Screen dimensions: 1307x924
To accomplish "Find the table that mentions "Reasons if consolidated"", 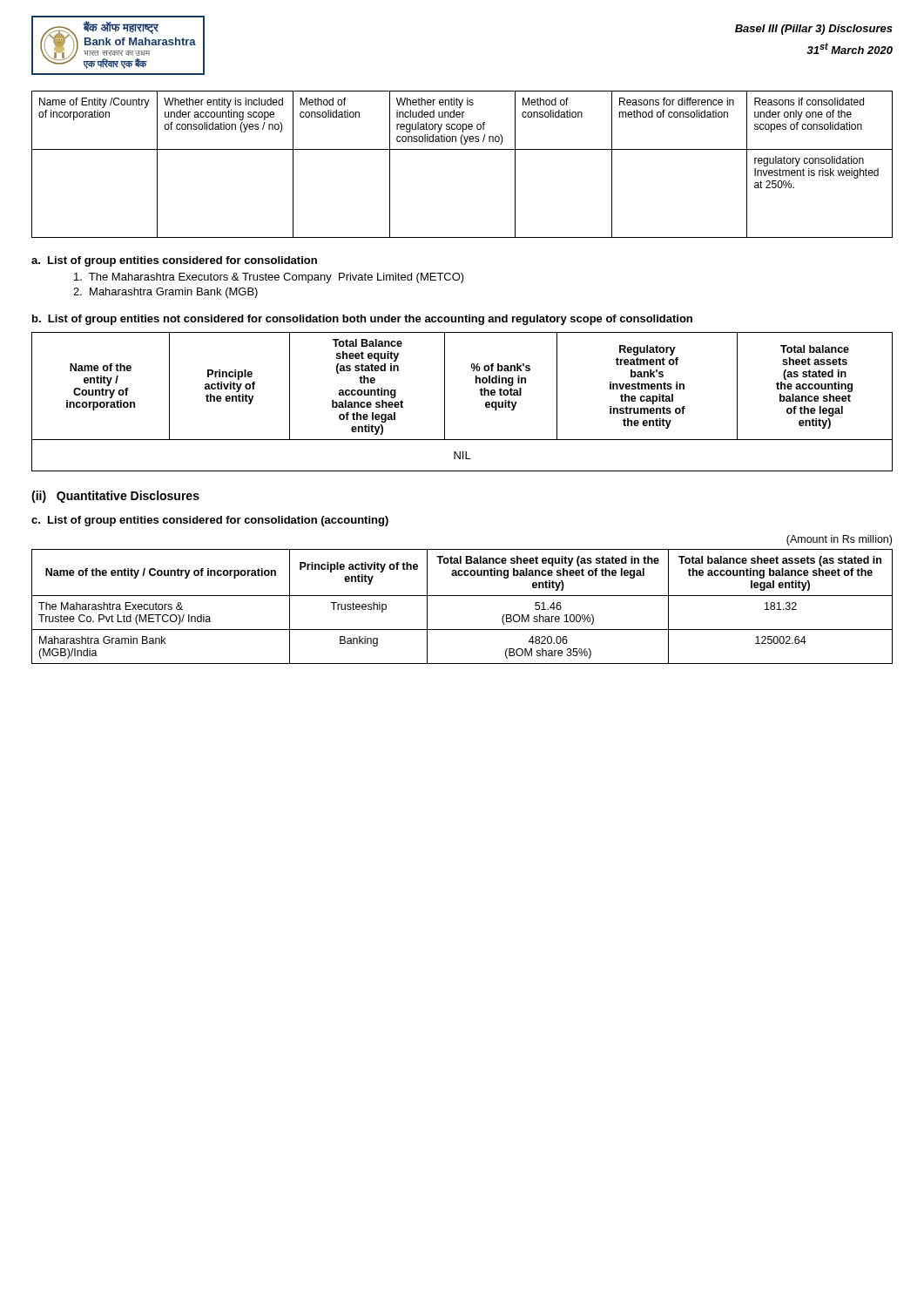I will [462, 164].
